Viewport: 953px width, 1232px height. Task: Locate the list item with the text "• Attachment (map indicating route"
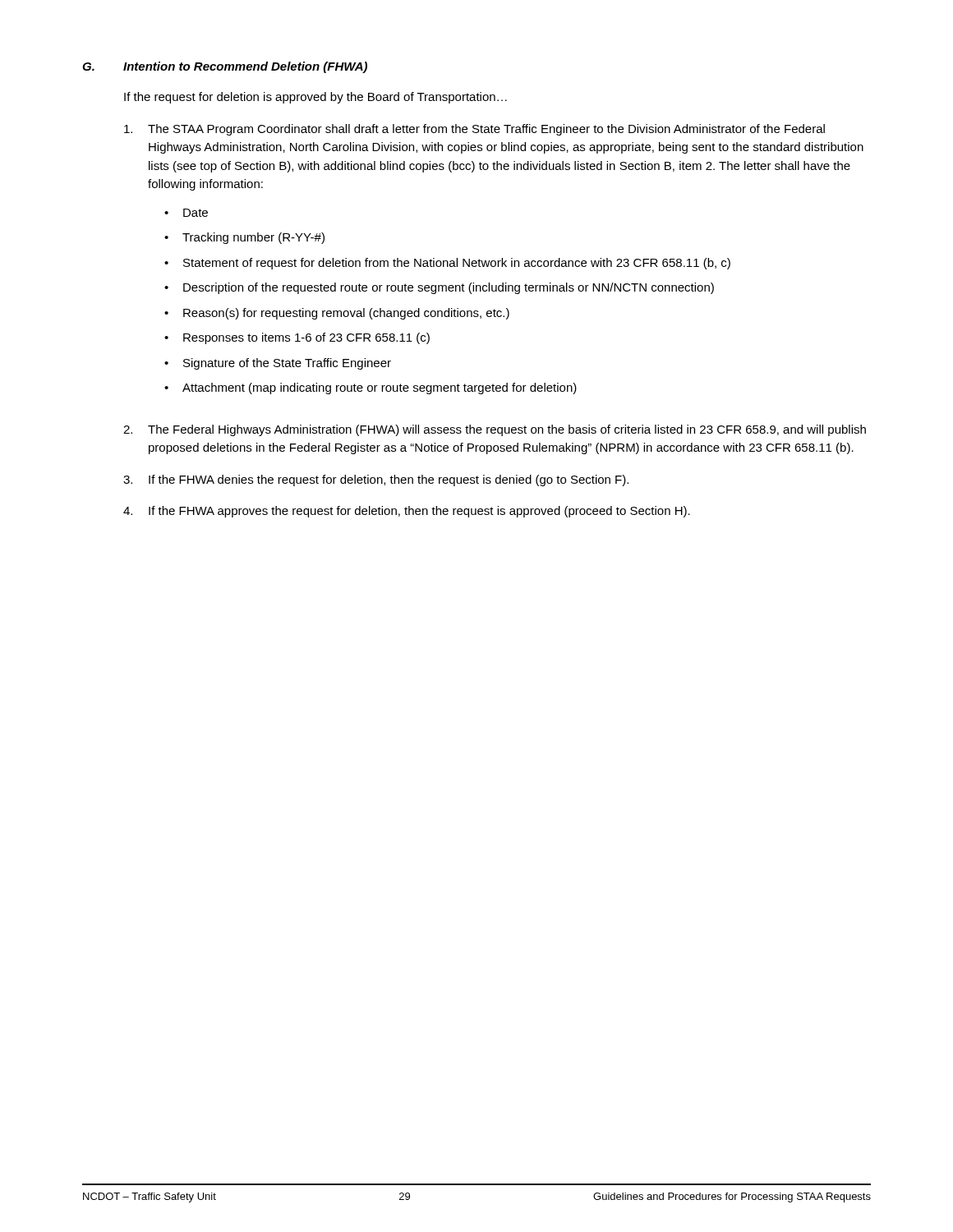click(518, 388)
